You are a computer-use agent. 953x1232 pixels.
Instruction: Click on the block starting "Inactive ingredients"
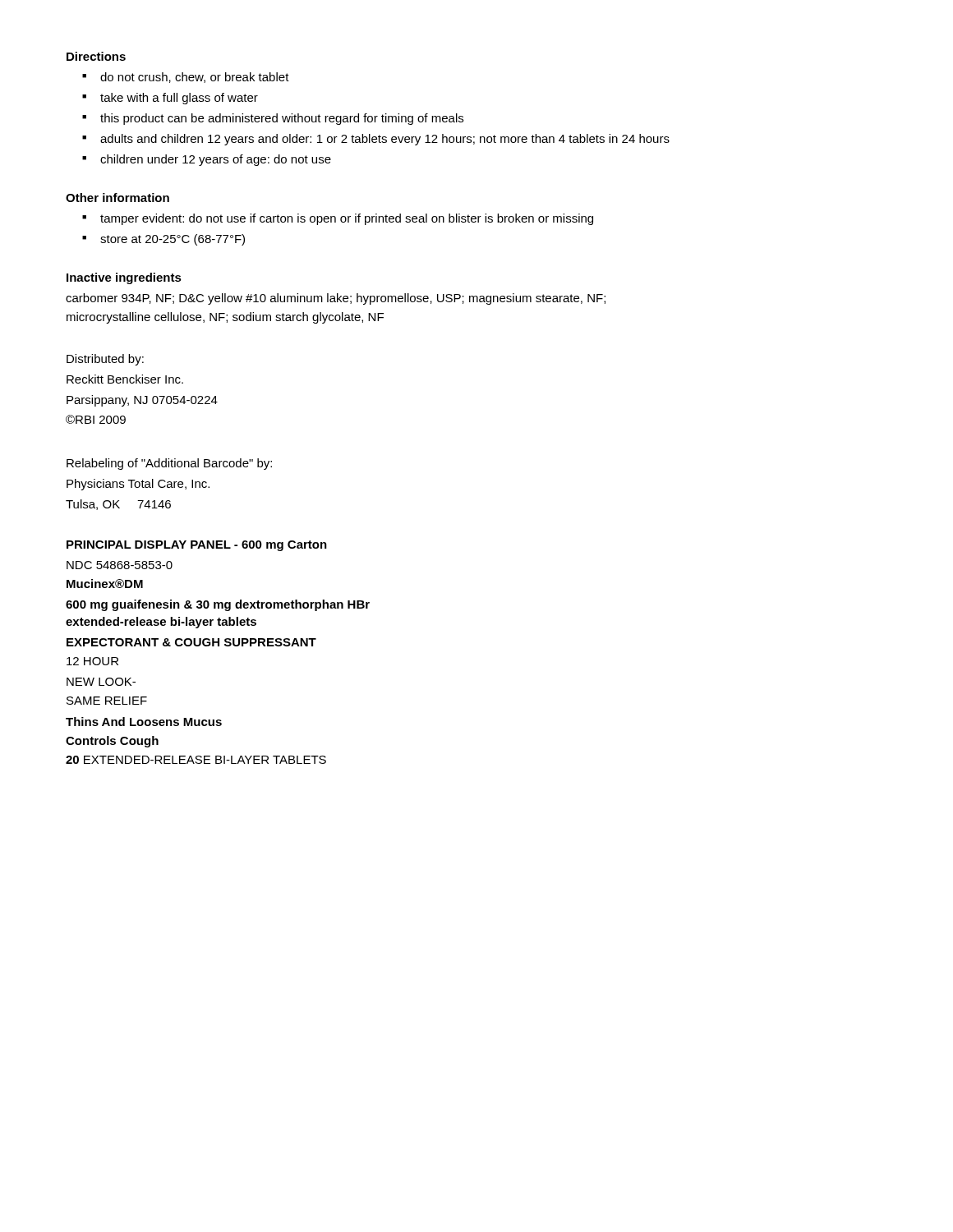coord(124,277)
